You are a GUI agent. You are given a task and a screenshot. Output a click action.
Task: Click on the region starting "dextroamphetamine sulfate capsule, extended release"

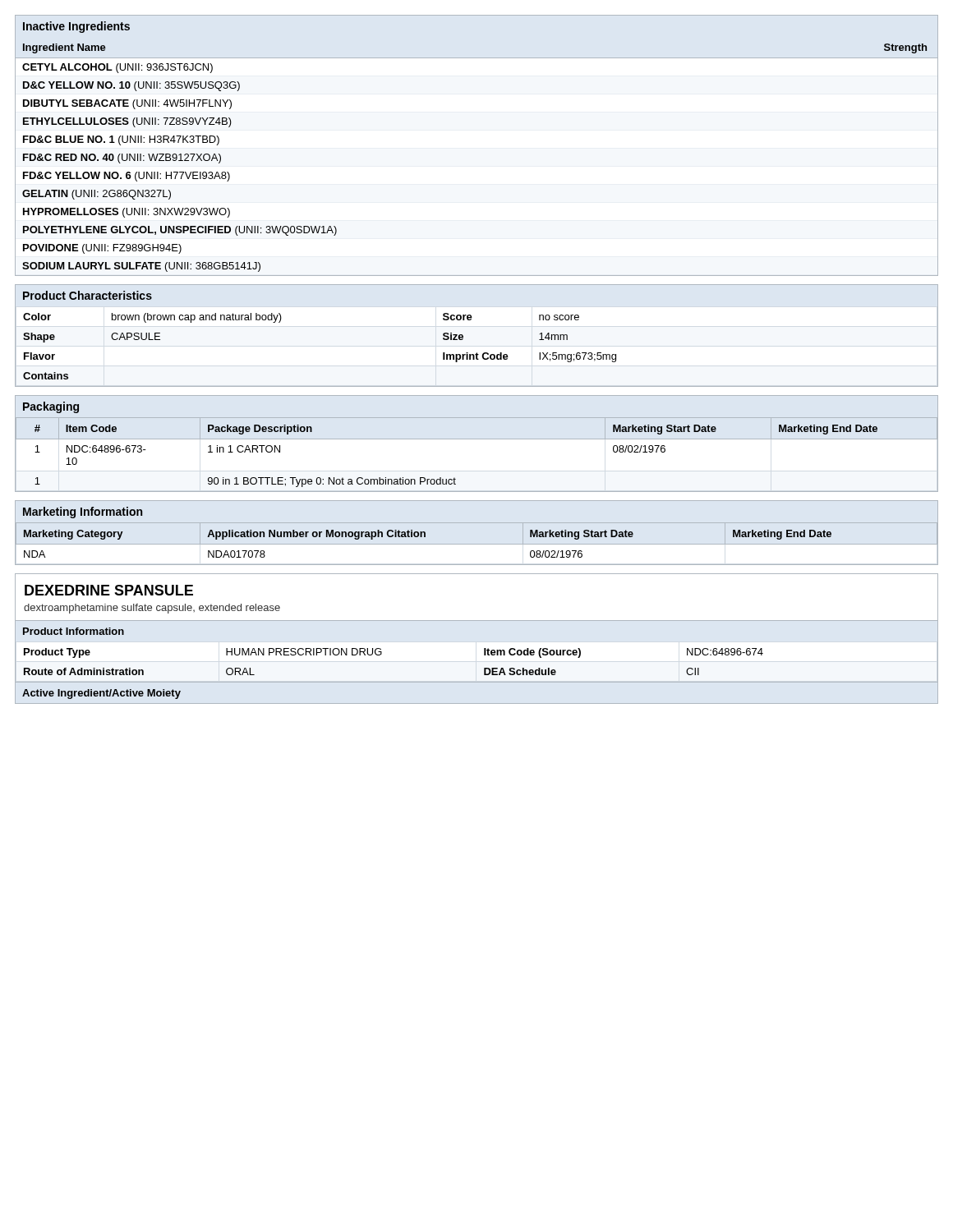(152, 607)
